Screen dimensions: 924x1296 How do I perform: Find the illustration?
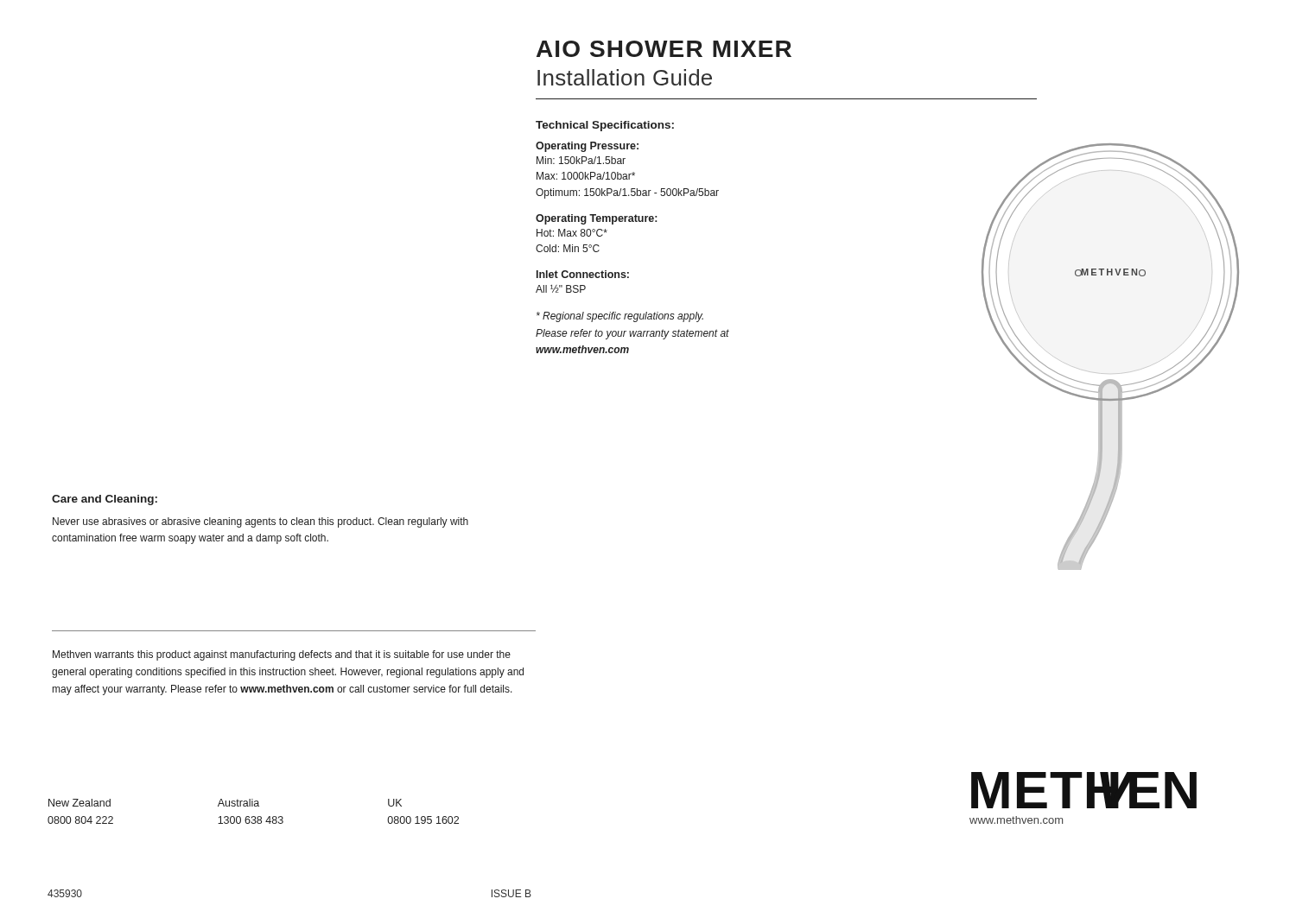tap(1097, 337)
